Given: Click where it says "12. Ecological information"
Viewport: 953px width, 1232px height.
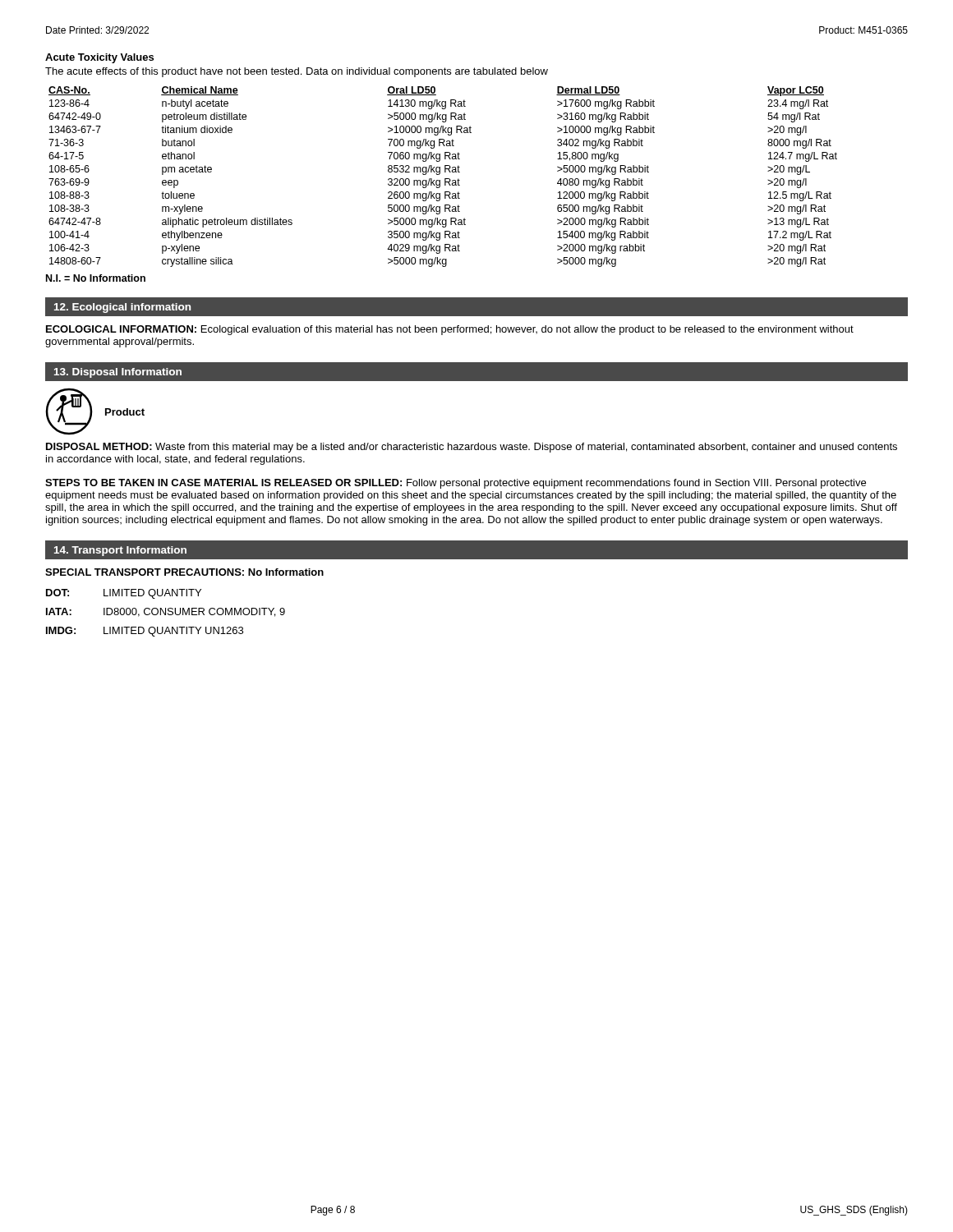Looking at the screenshot, I should tap(122, 307).
